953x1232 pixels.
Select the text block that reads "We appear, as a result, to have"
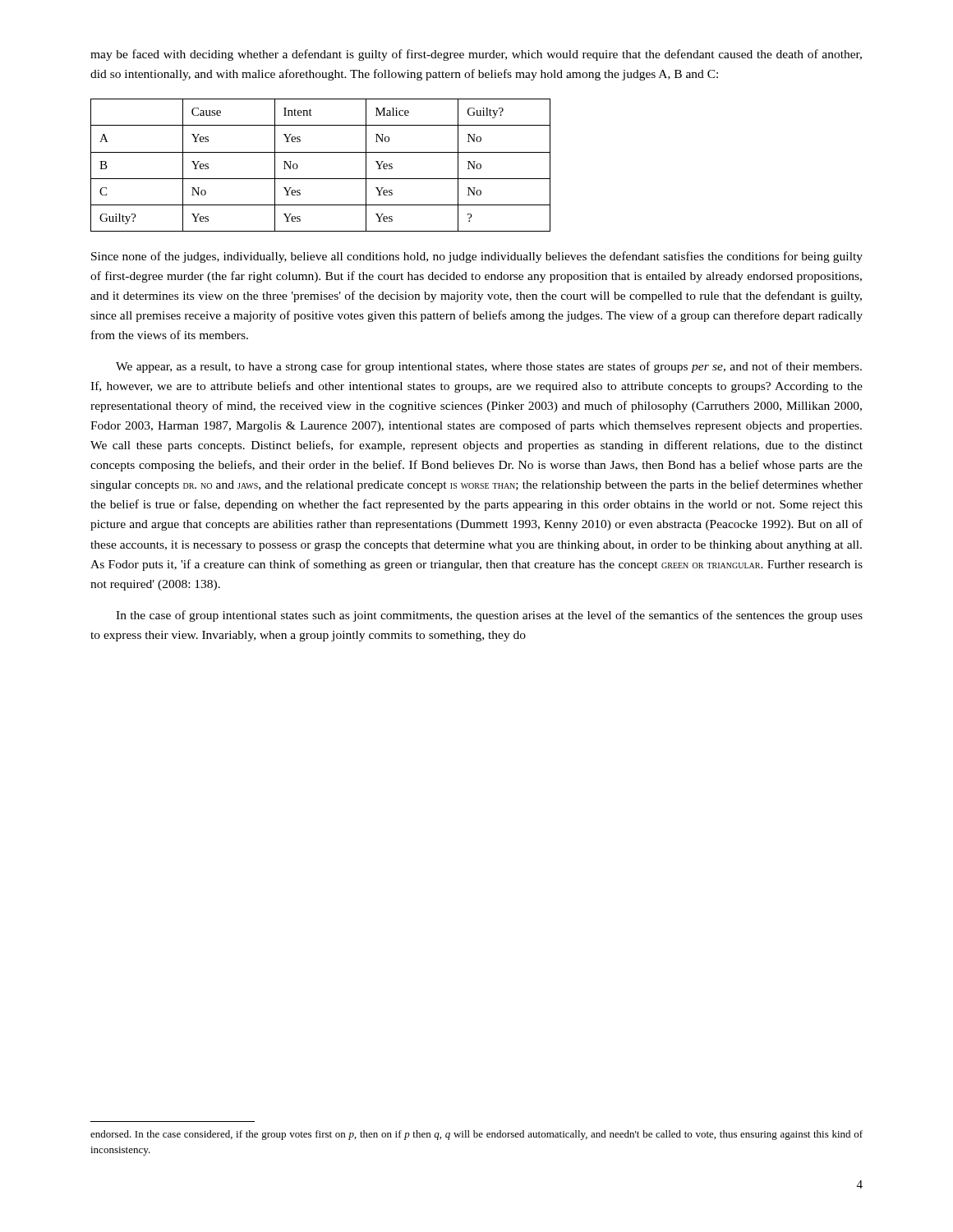point(476,475)
